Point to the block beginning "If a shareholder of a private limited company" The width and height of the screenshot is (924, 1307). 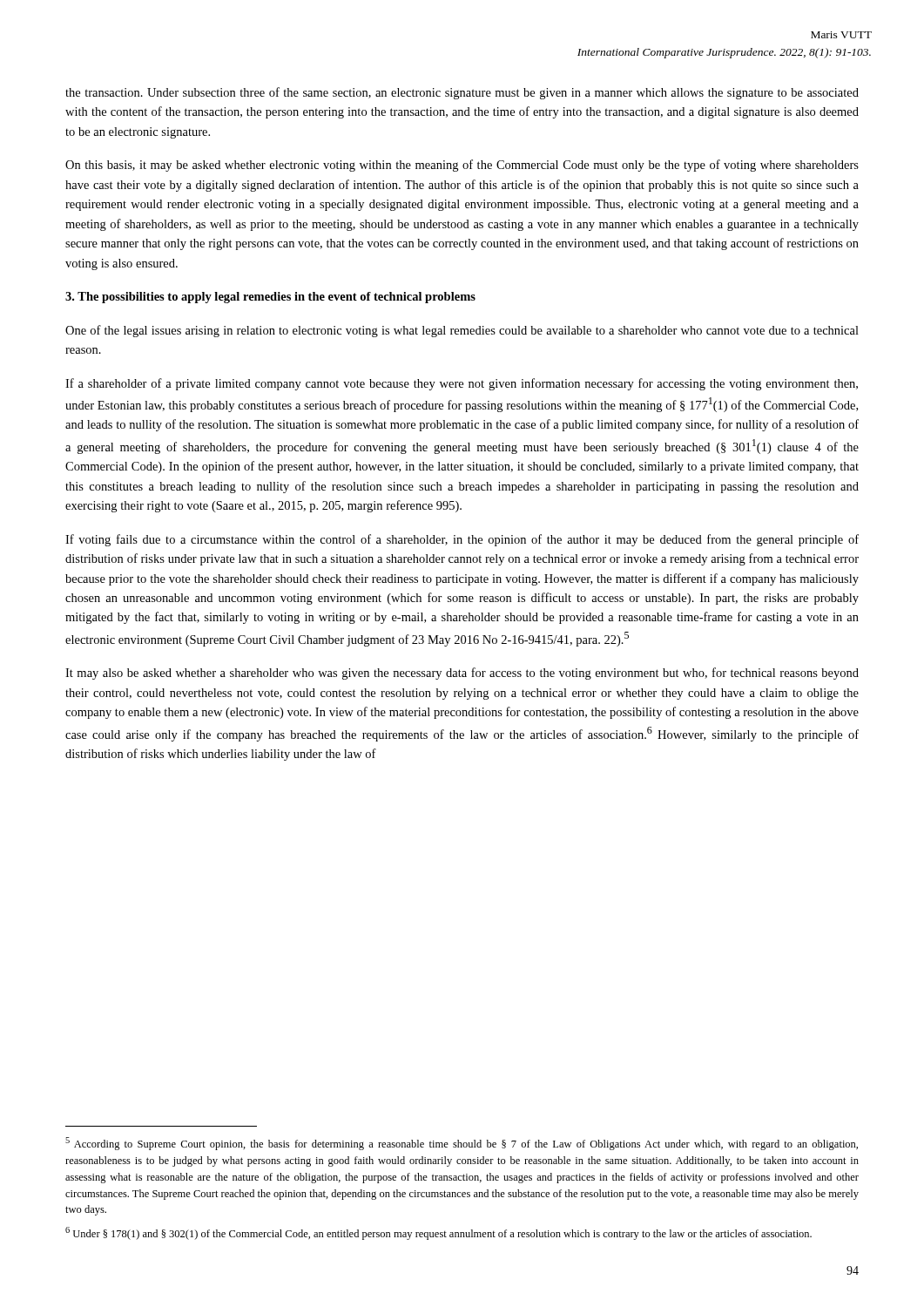point(462,444)
